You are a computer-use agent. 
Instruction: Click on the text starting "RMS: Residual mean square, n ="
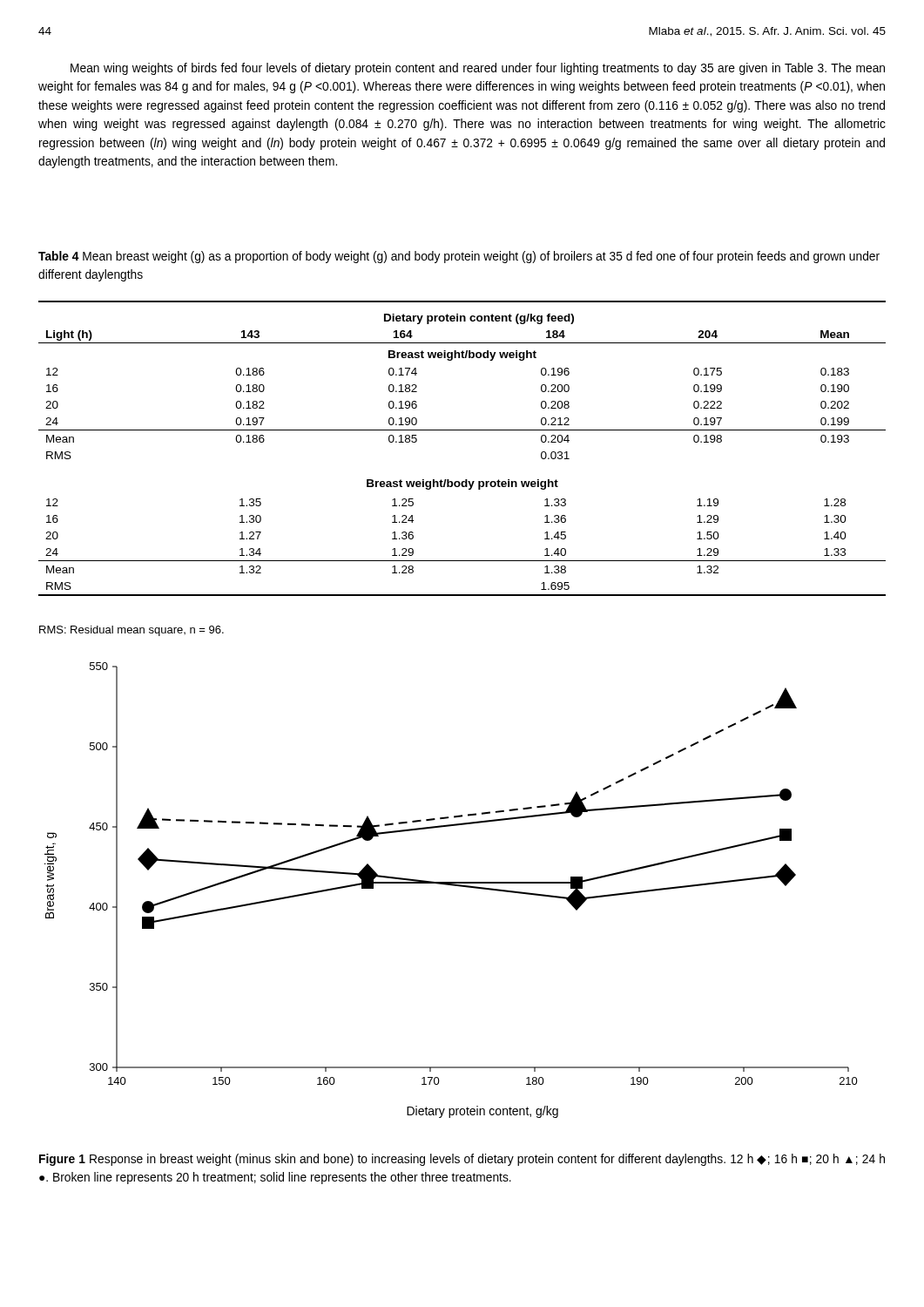pyautogui.click(x=131, y=630)
